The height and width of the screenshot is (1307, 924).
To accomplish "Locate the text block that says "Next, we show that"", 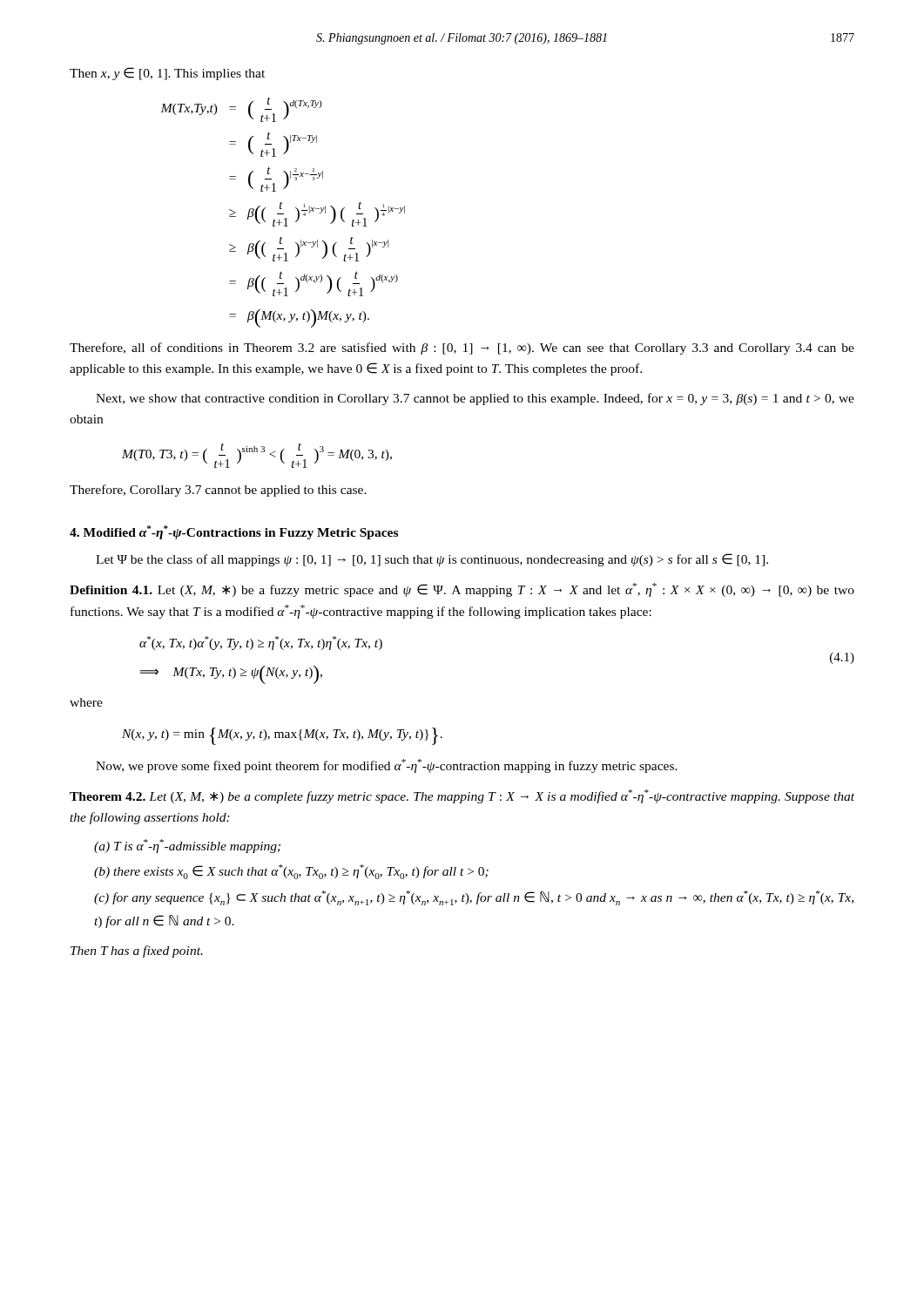I will click(462, 409).
